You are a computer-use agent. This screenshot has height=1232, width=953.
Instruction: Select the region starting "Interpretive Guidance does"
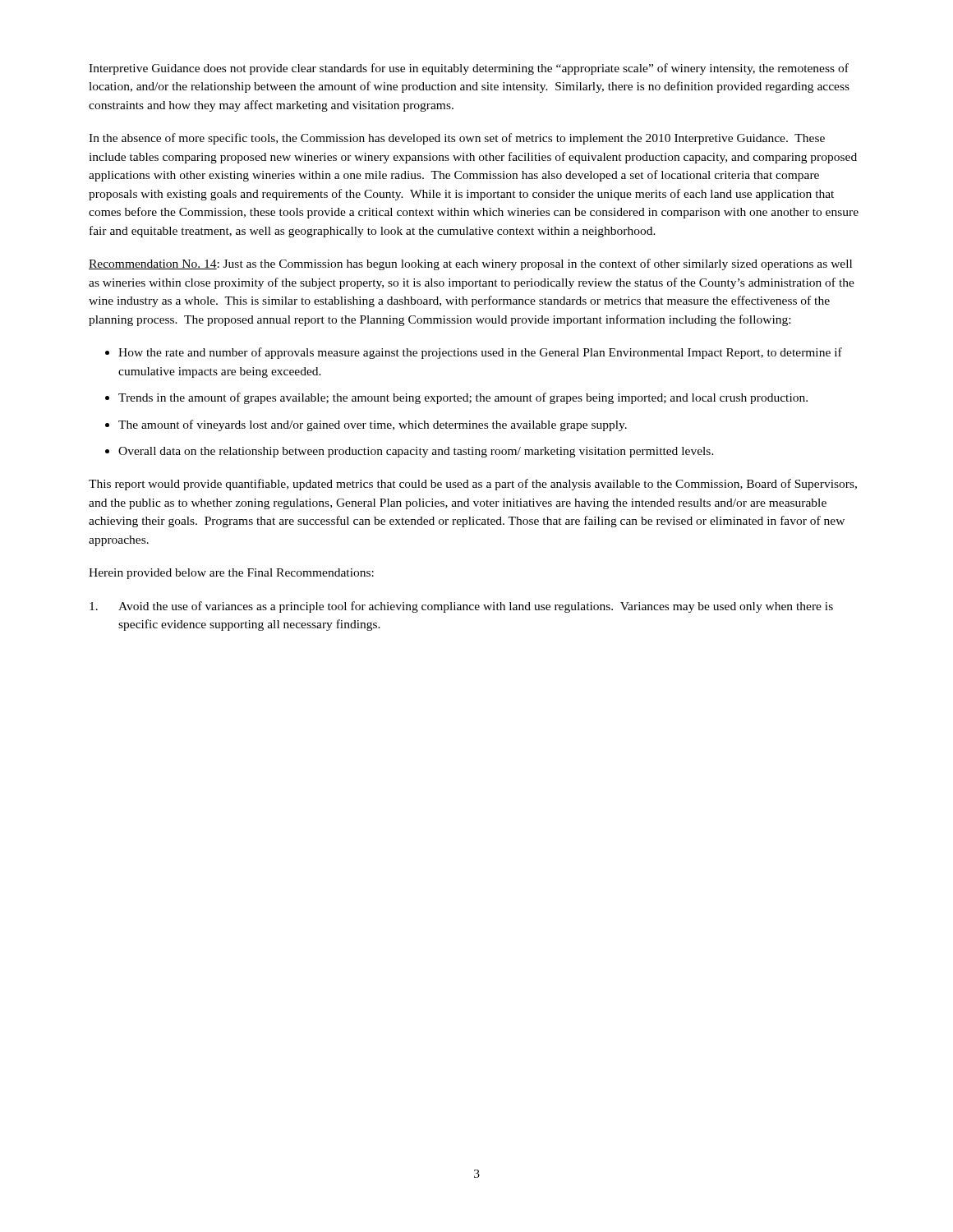point(469,86)
